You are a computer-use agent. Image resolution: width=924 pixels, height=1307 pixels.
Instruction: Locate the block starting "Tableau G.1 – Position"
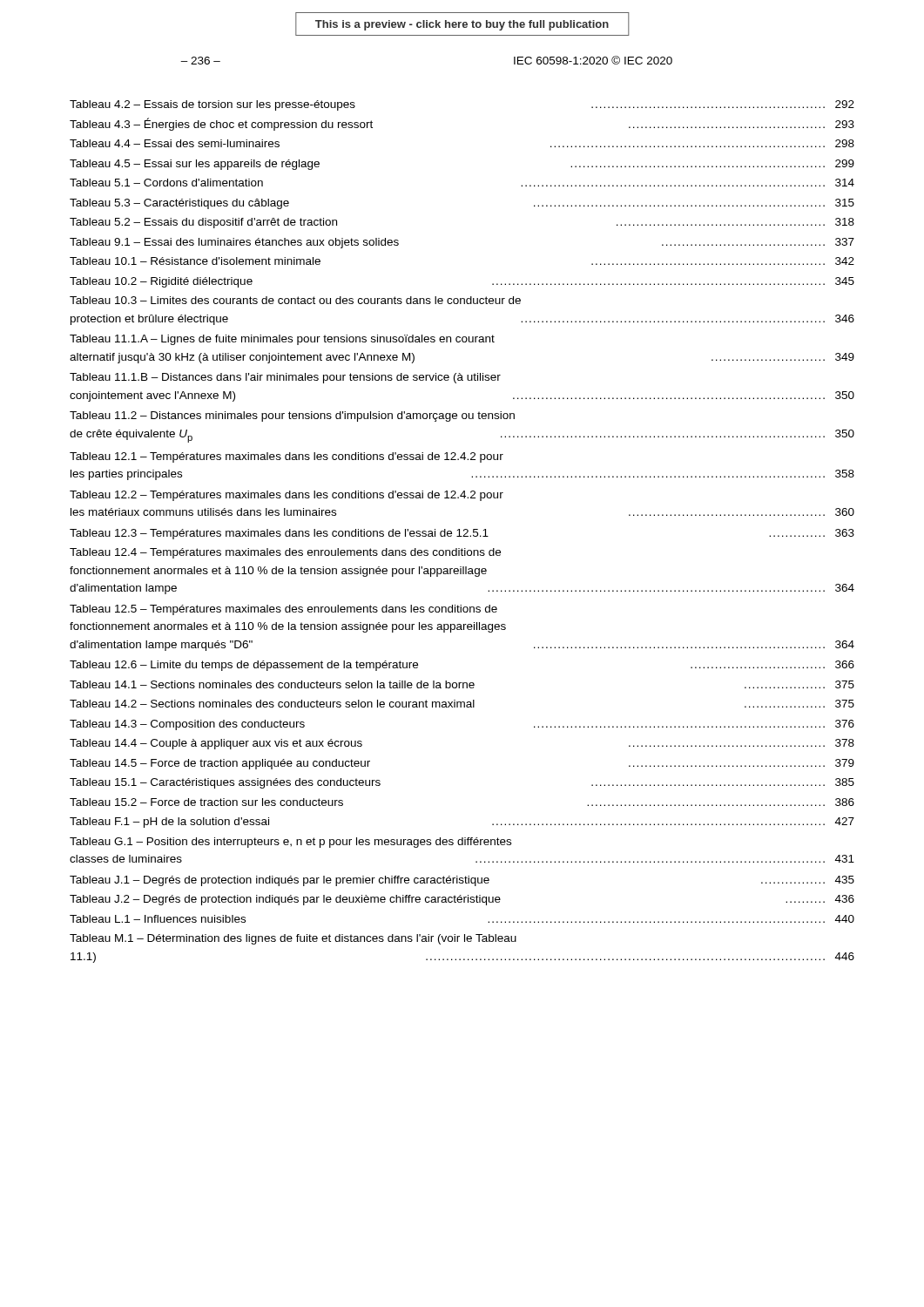(x=462, y=851)
